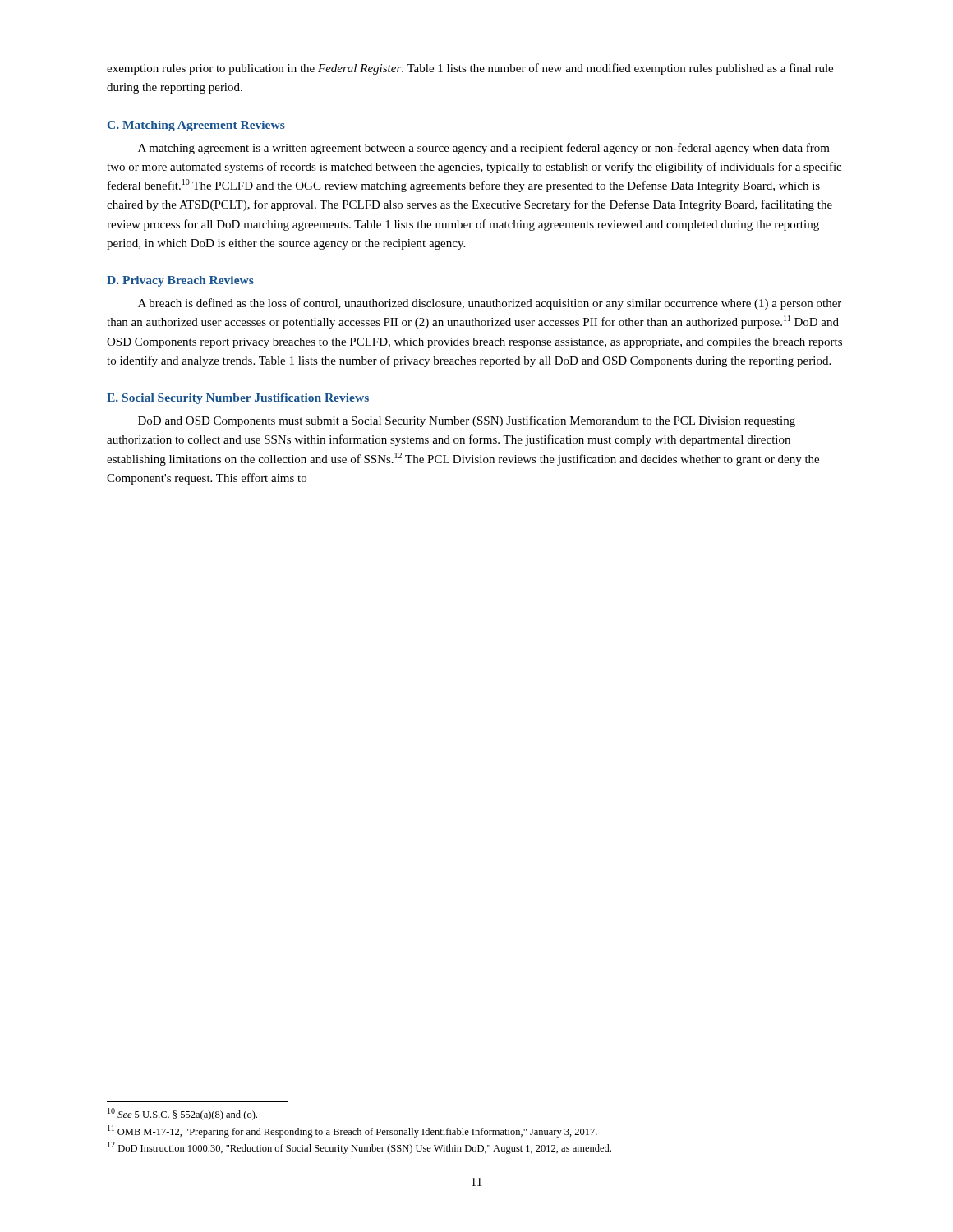Find the footnote that reads "11 OMB M-17-12, "Preparing for"
Image resolution: width=953 pixels, height=1232 pixels.
(x=352, y=1131)
